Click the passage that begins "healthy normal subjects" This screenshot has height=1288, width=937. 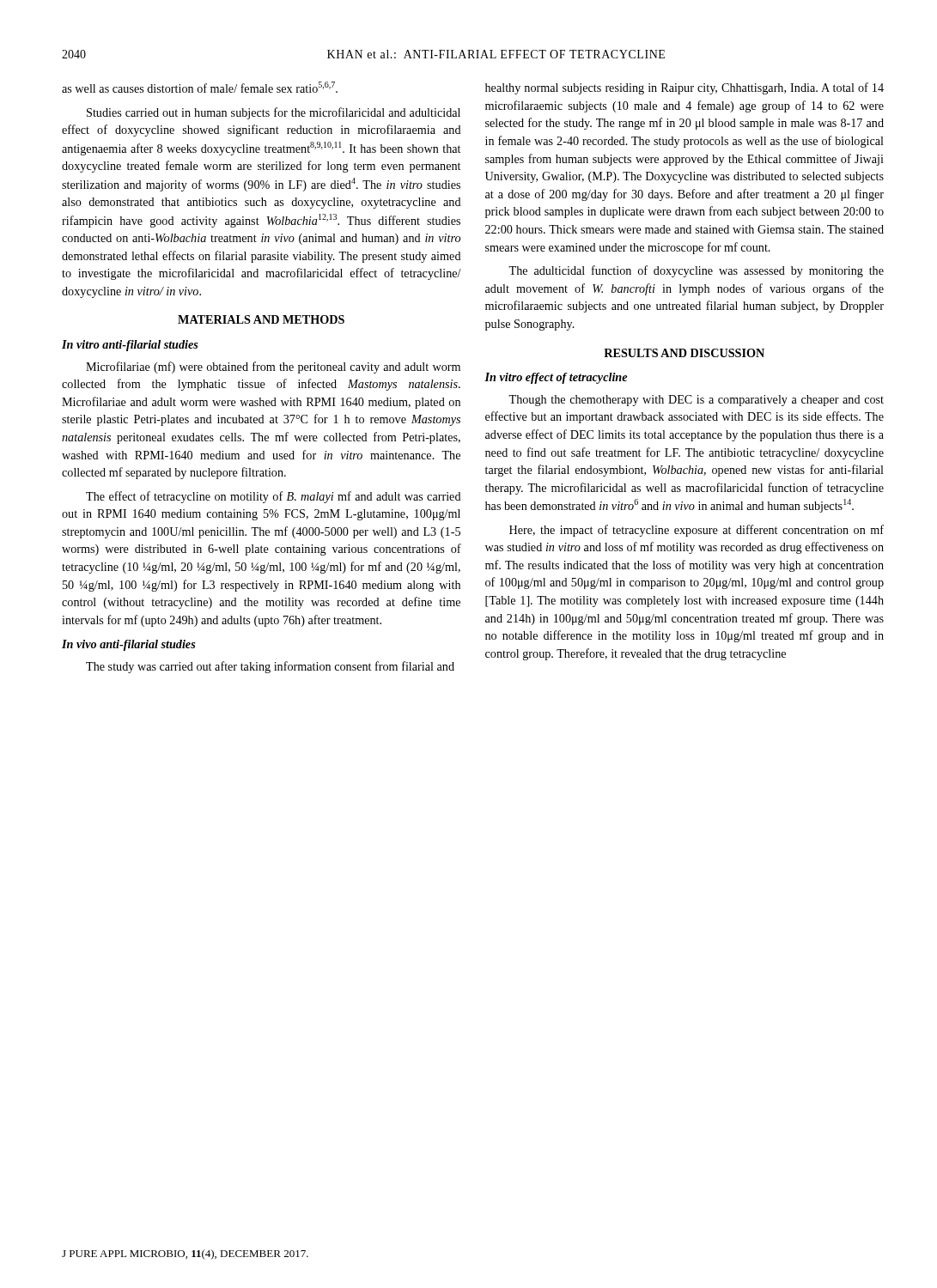click(x=684, y=168)
